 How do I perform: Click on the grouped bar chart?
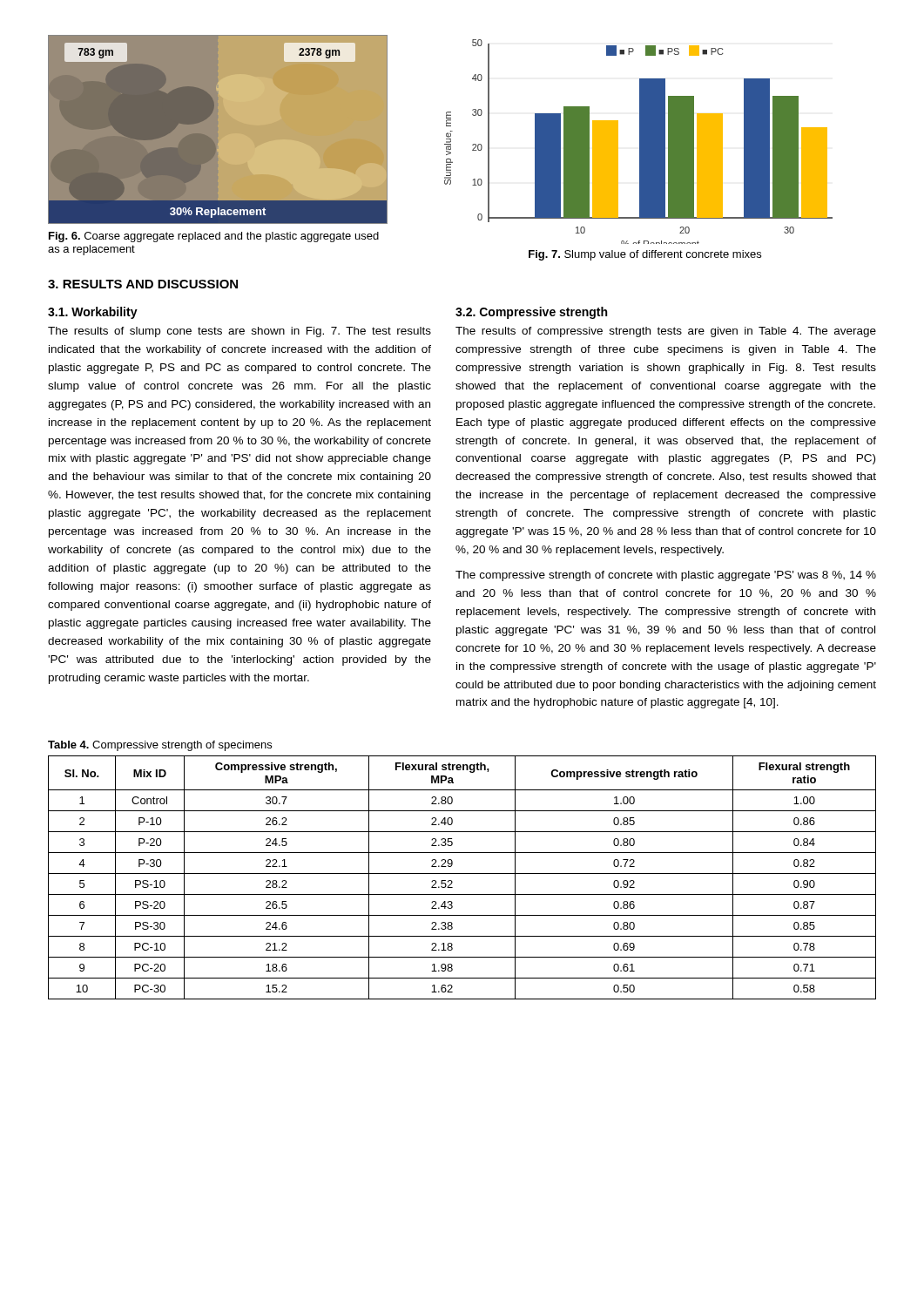pos(645,139)
